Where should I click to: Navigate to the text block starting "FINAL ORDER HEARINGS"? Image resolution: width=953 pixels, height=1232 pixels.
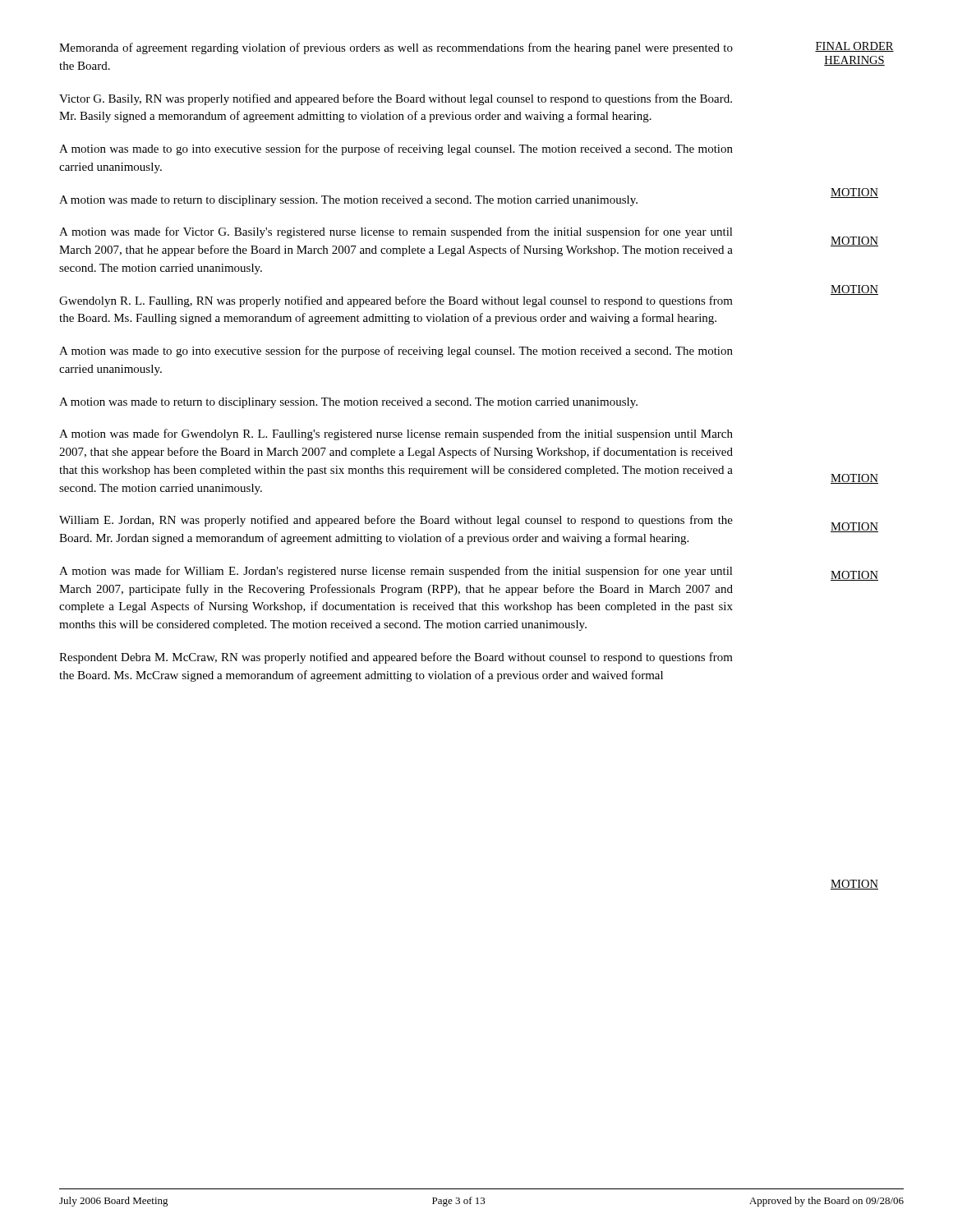(854, 53)
